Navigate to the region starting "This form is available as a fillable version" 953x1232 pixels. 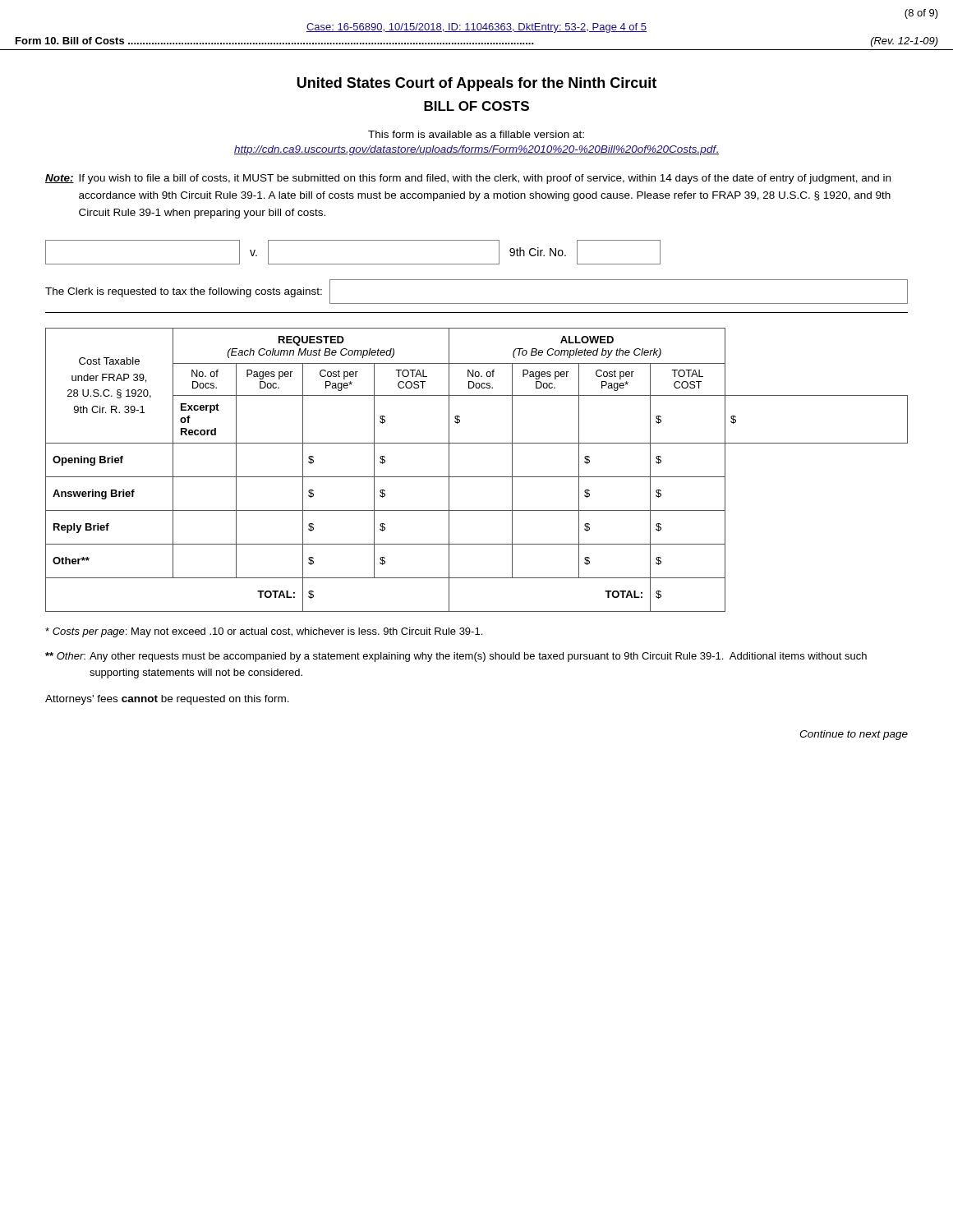click(x=476, y=134)
